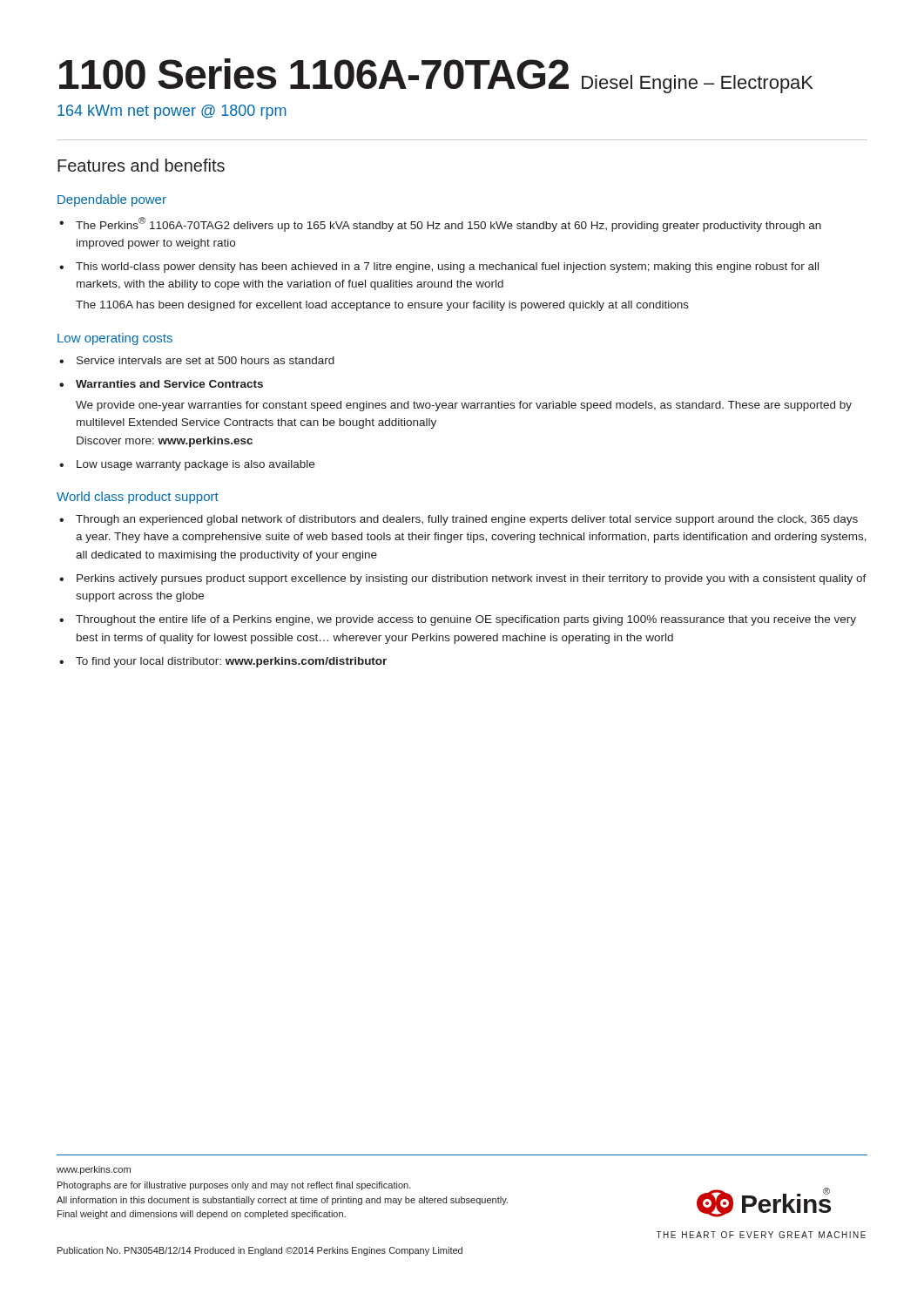Select the list item containing "Through an experienced global network of distributors"

click(x=471, y=537)
